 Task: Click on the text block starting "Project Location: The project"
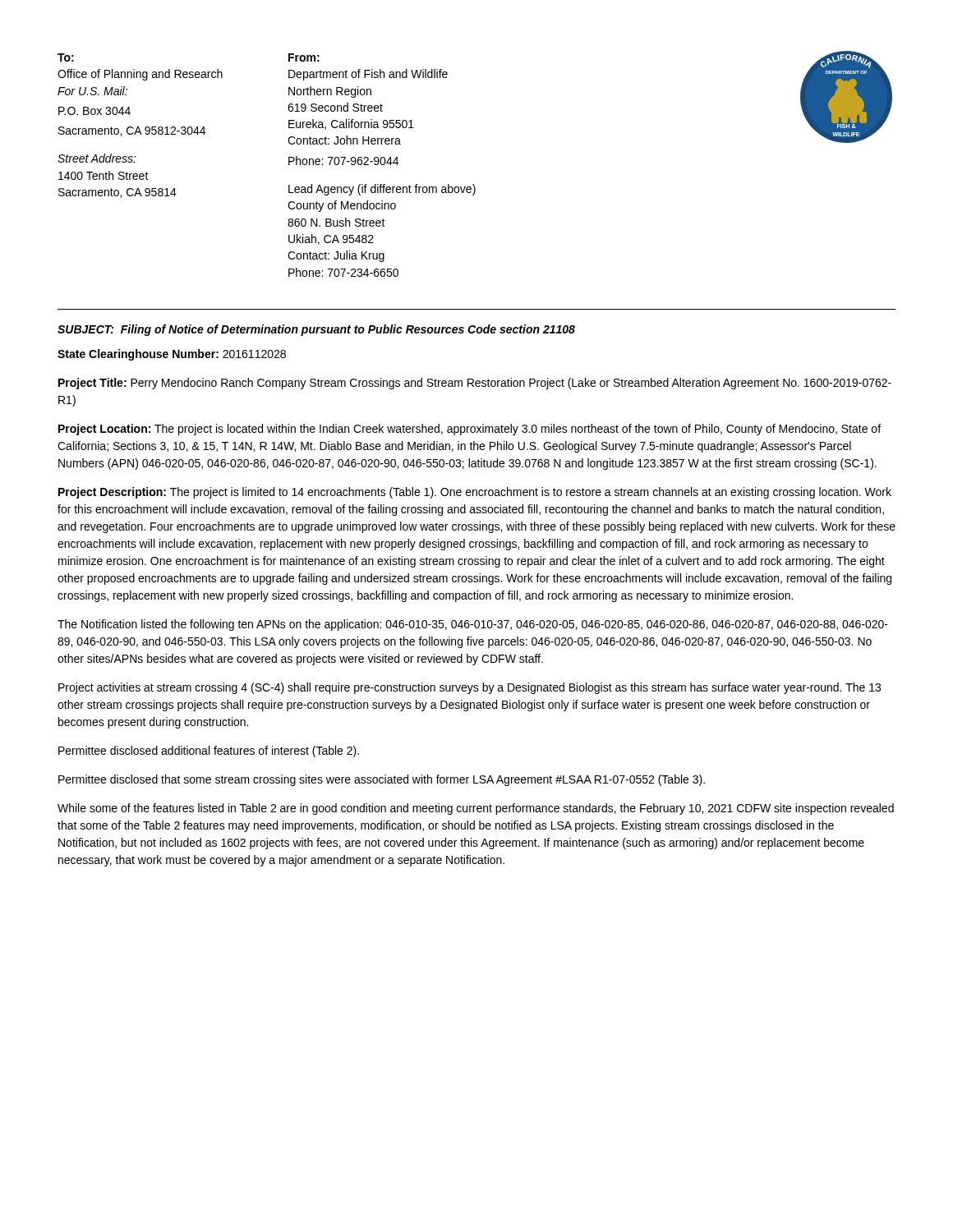click(469, 446)
